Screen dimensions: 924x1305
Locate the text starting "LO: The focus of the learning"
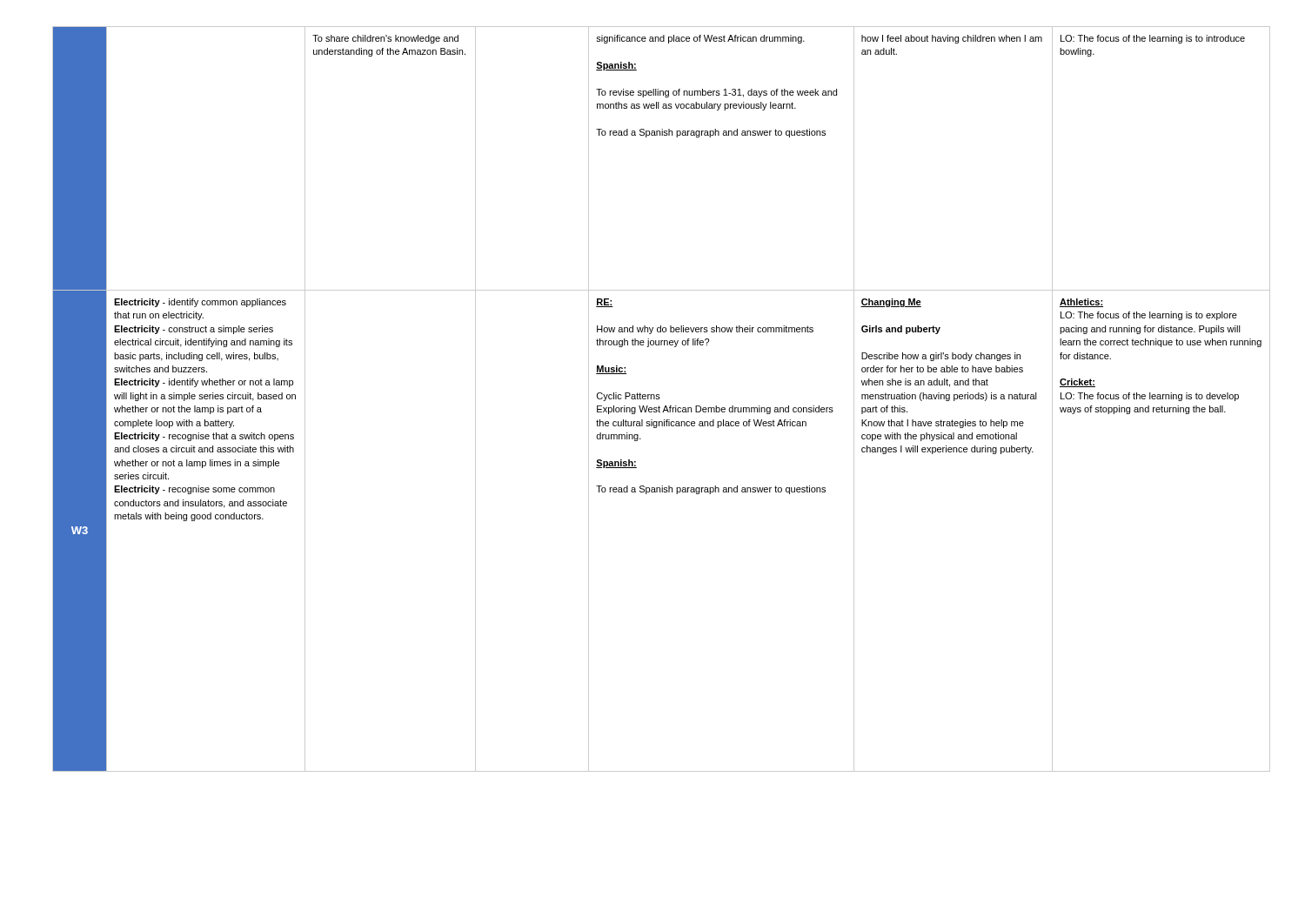tap(1152, 45)
